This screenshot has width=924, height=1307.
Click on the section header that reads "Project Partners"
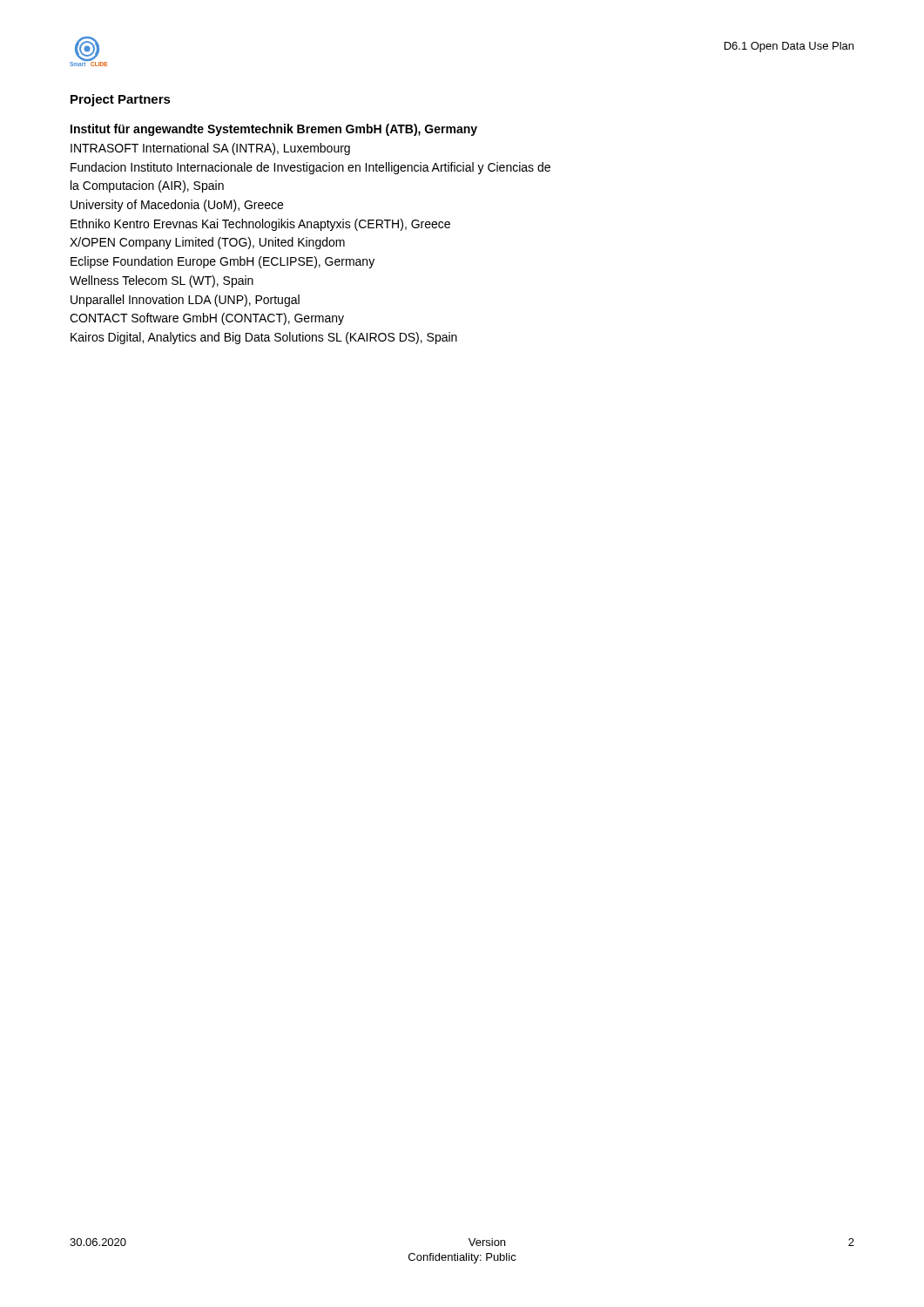[120, 99]
